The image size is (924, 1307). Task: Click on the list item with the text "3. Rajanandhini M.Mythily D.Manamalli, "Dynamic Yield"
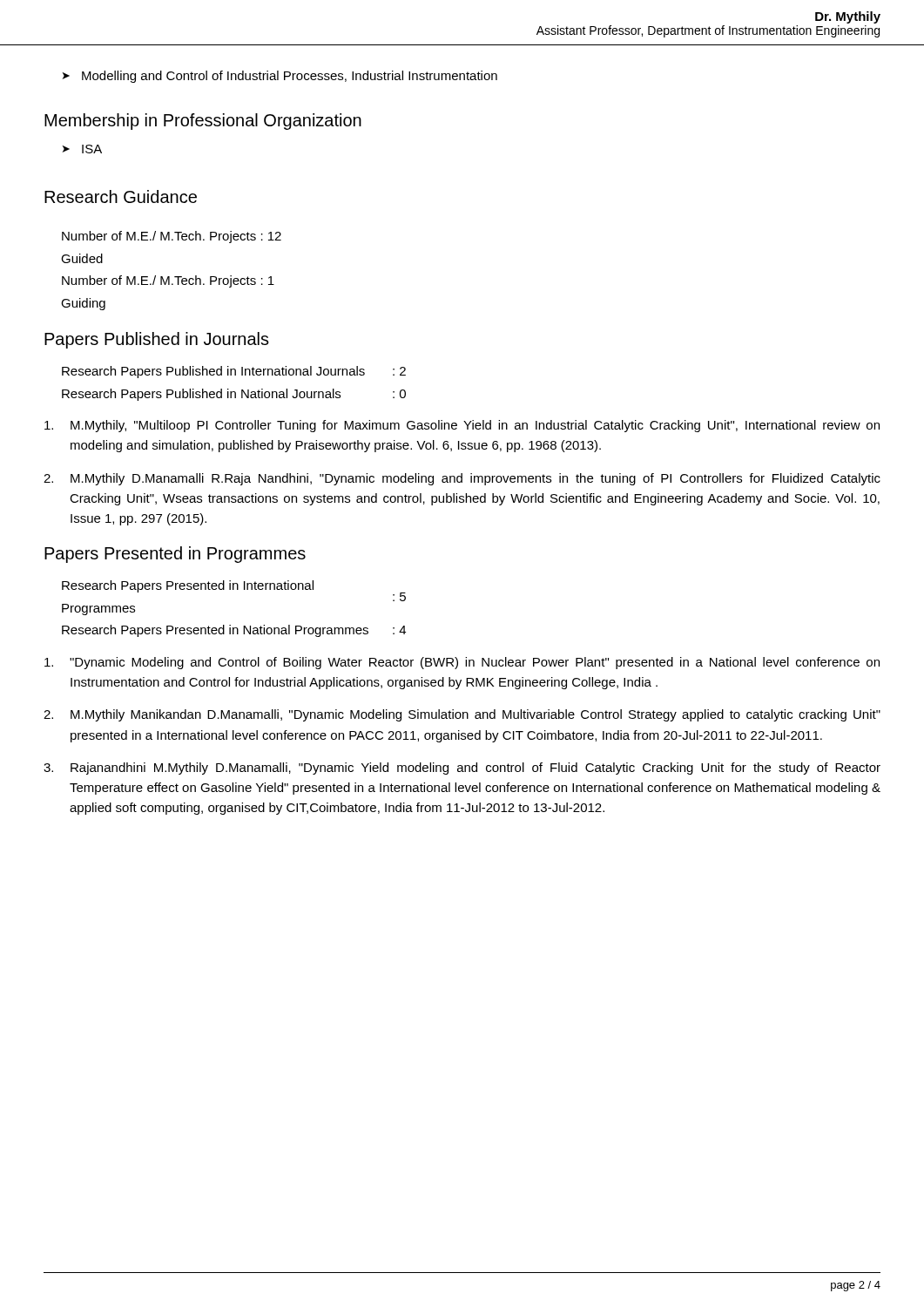pyautogui.click(x=462, y=787)
